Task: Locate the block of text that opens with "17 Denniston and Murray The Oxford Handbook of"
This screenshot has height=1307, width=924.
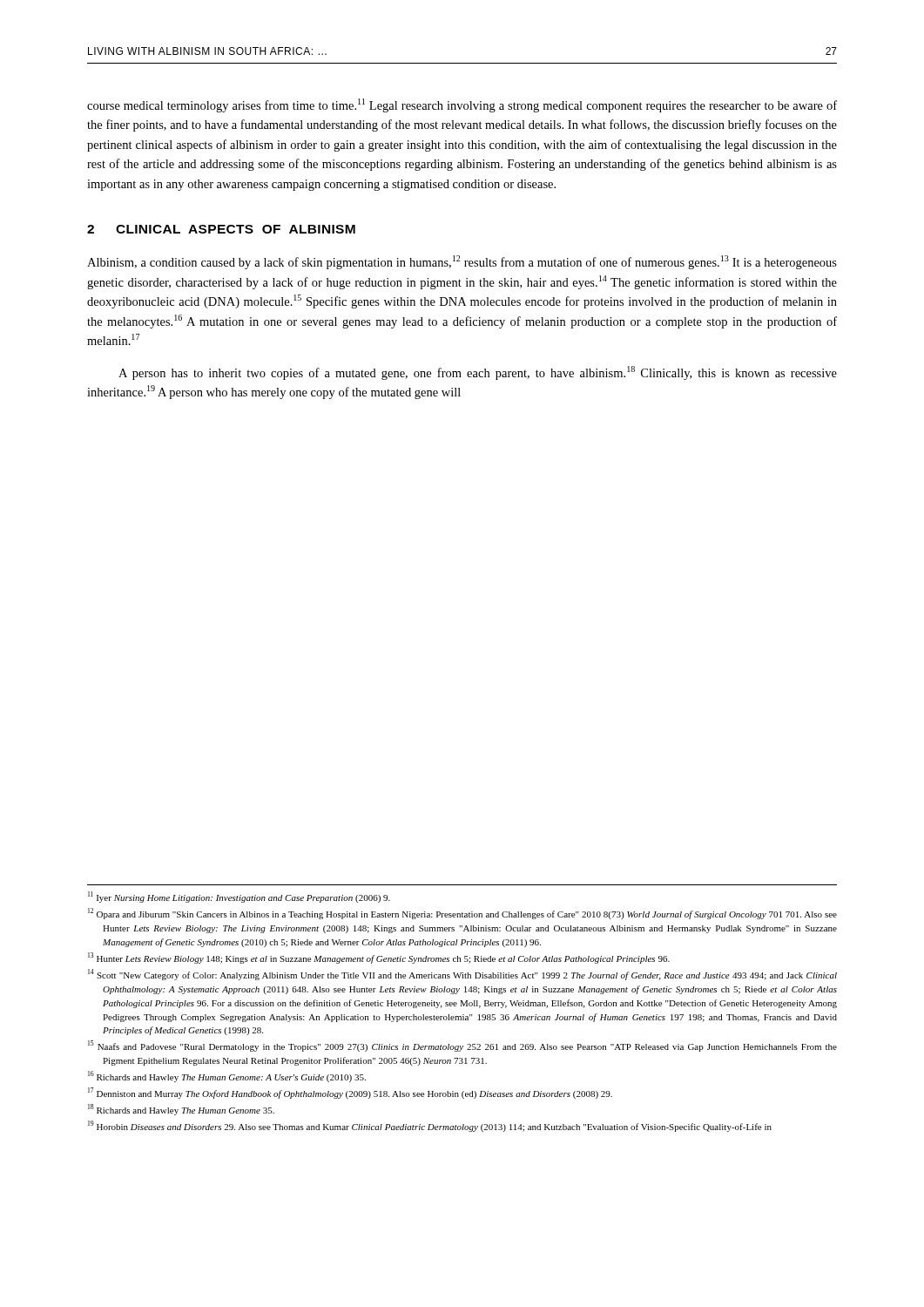Action: click(x=350, y=1093)
